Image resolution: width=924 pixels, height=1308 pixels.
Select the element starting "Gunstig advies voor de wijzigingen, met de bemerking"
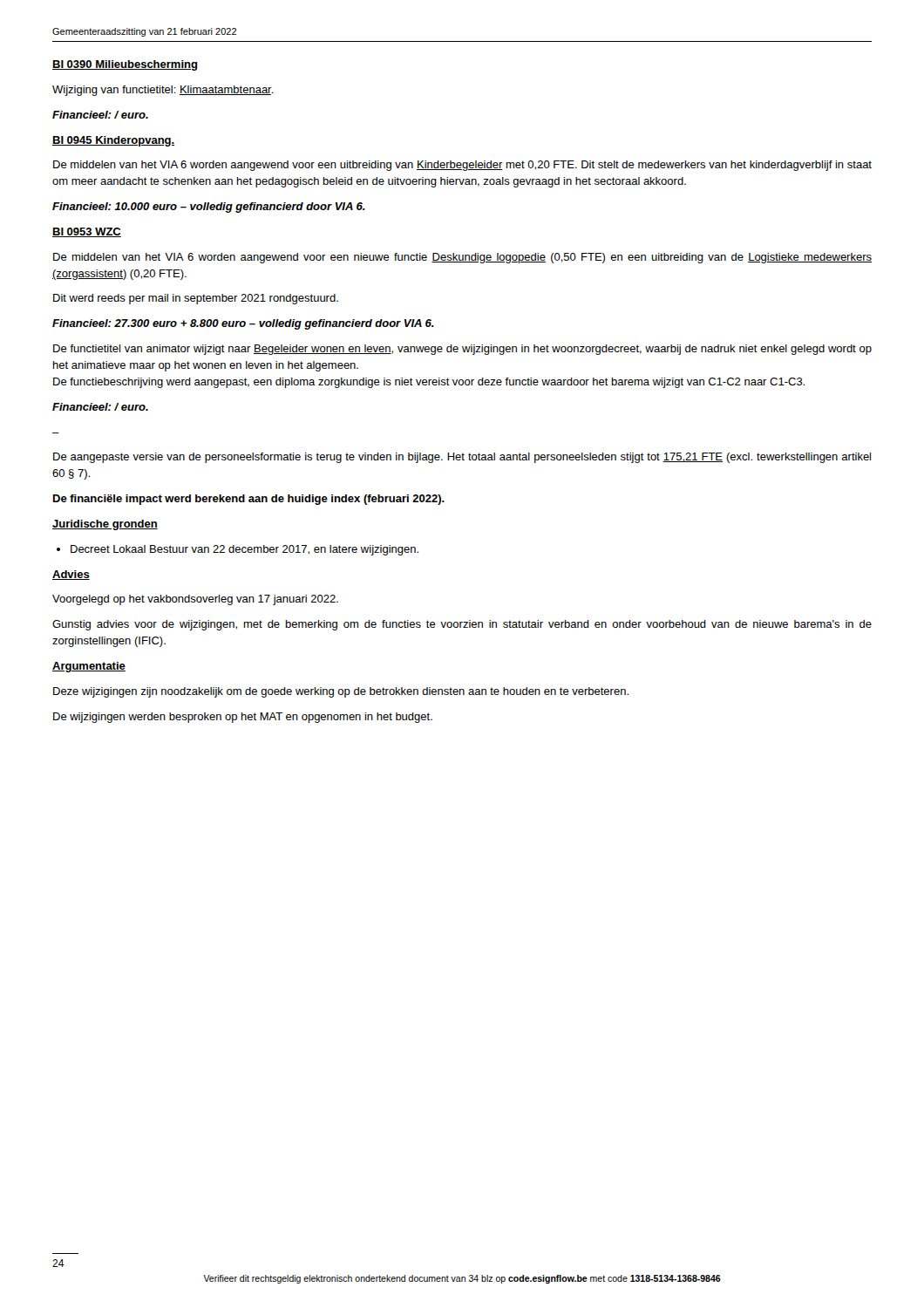pos(462,633)
